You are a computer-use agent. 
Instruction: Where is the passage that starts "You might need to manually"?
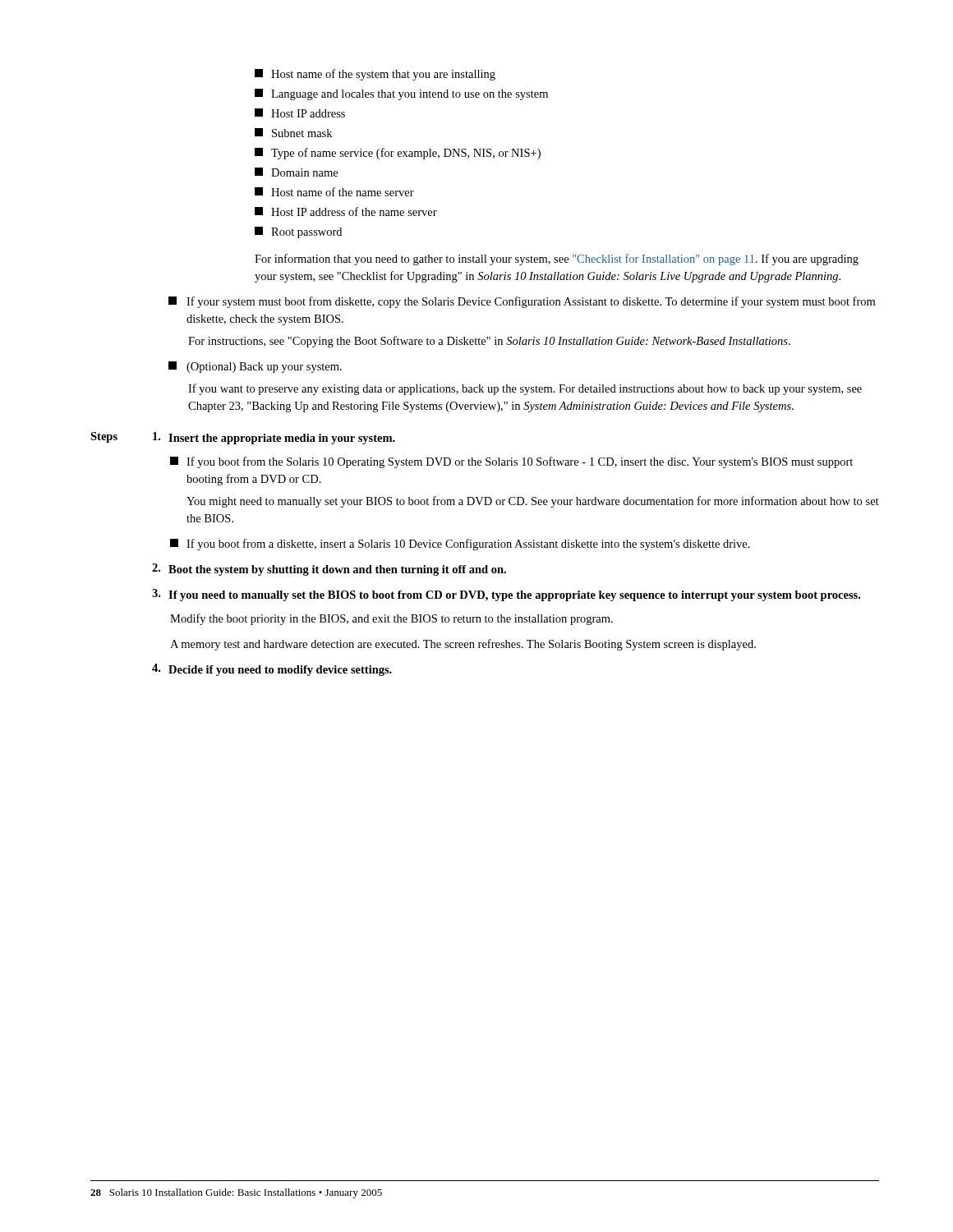coord(533,510)
